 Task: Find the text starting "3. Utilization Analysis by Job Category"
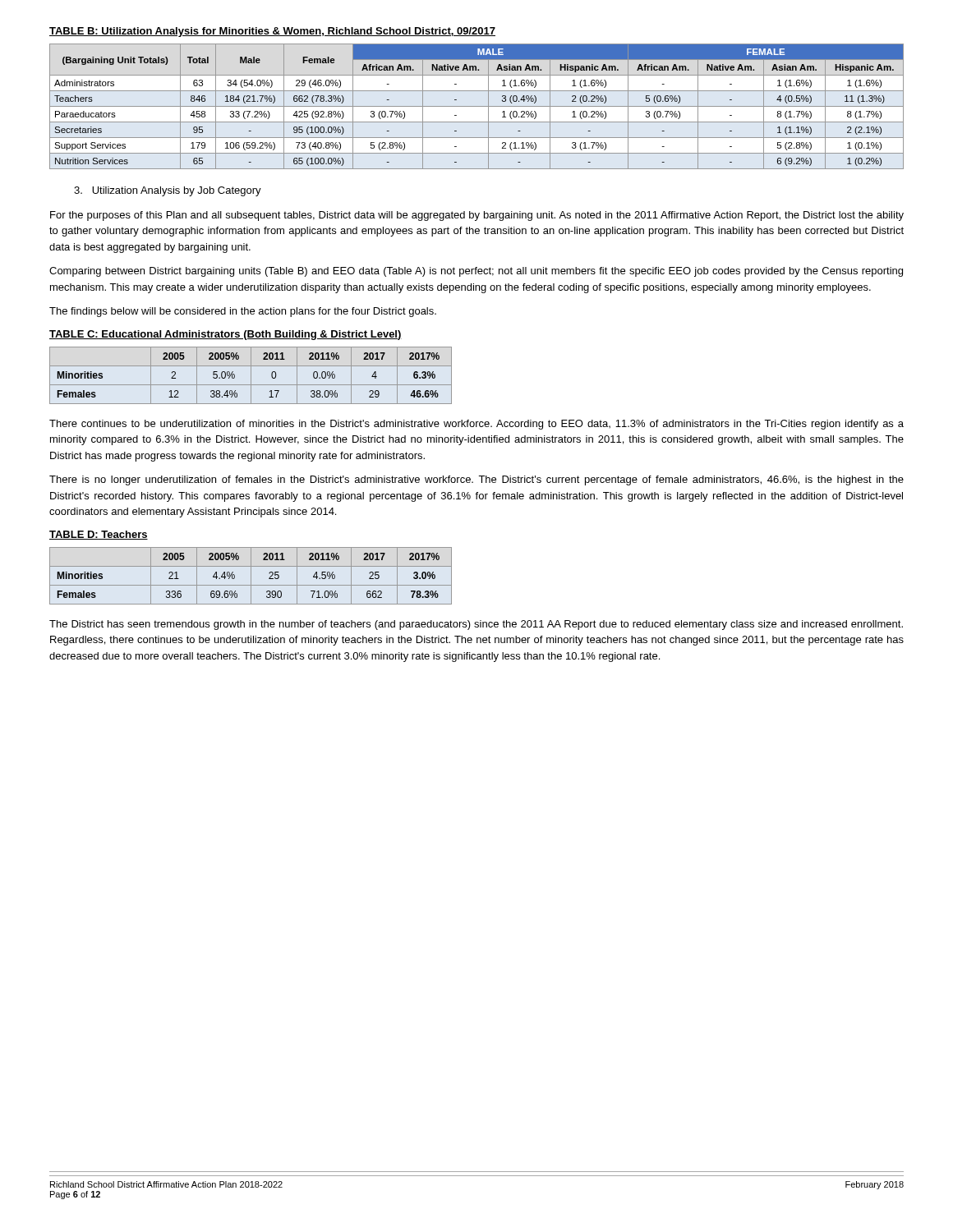pos(167,190)
